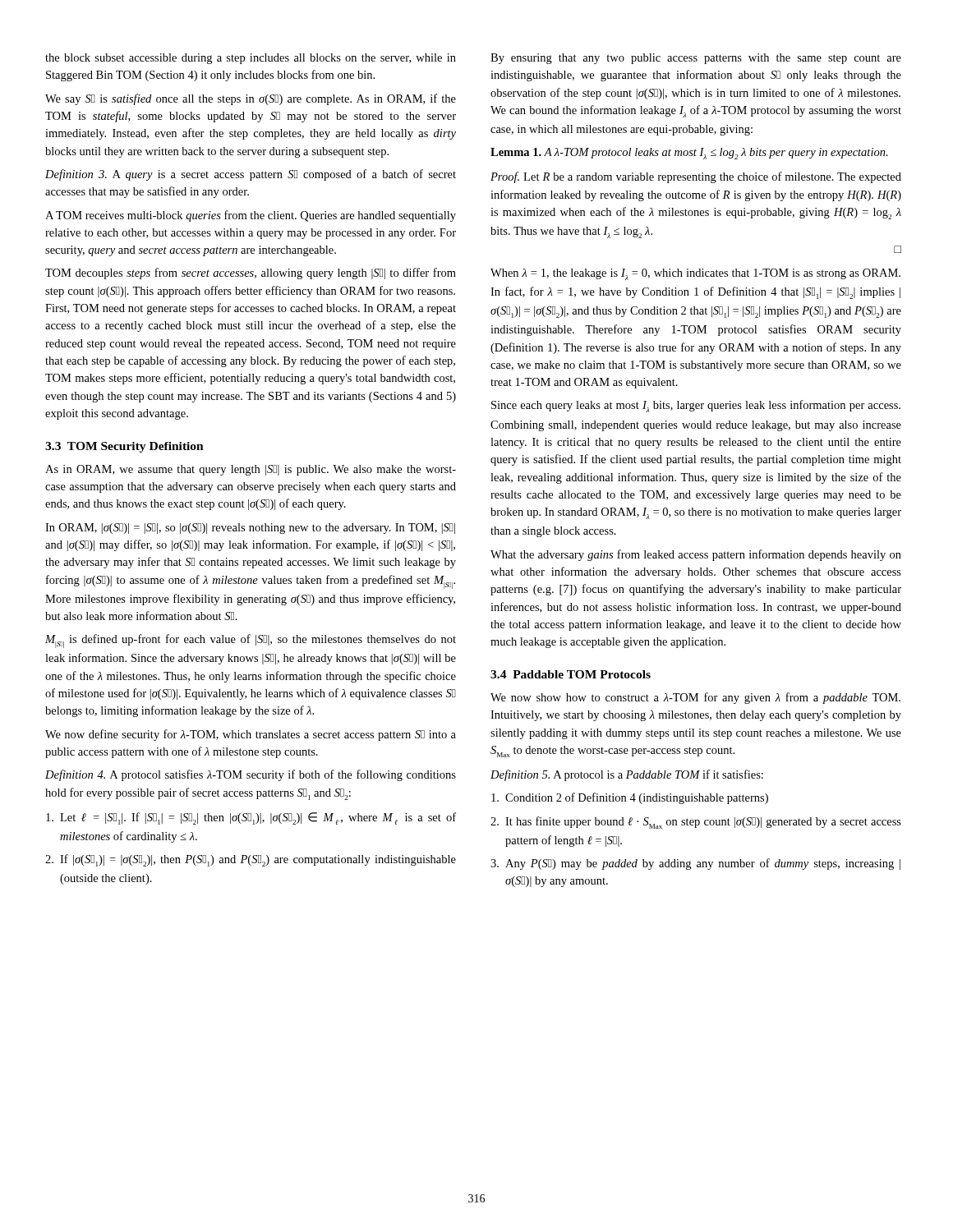Find the block starting "In ORAM, |σ(S⃗)| = |S⃗|,"
The height and width of the screenshot is (1232, 953).
(251, 571)
